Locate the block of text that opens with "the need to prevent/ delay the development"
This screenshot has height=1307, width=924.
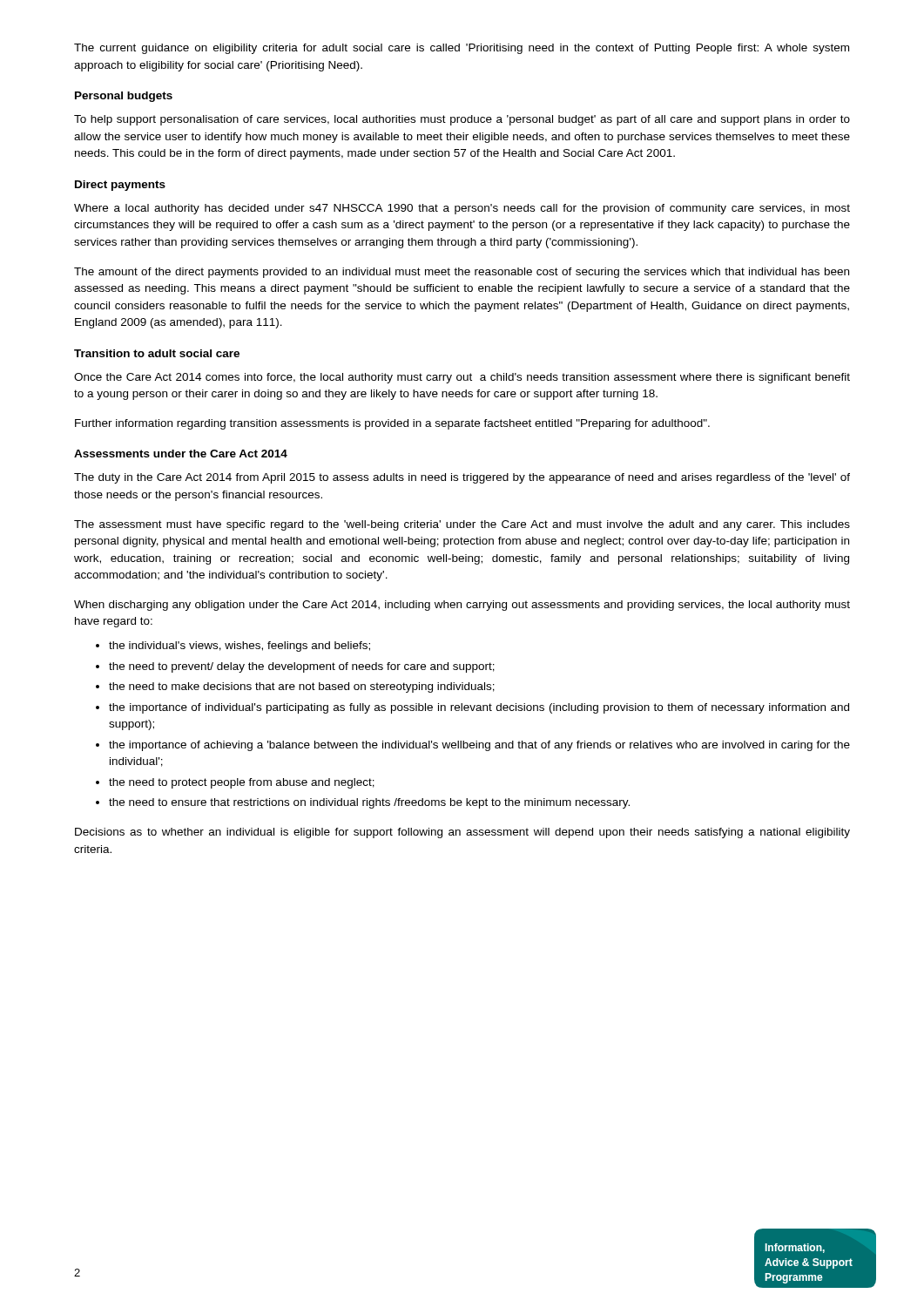pyautogui.click(x=302, y=666)
